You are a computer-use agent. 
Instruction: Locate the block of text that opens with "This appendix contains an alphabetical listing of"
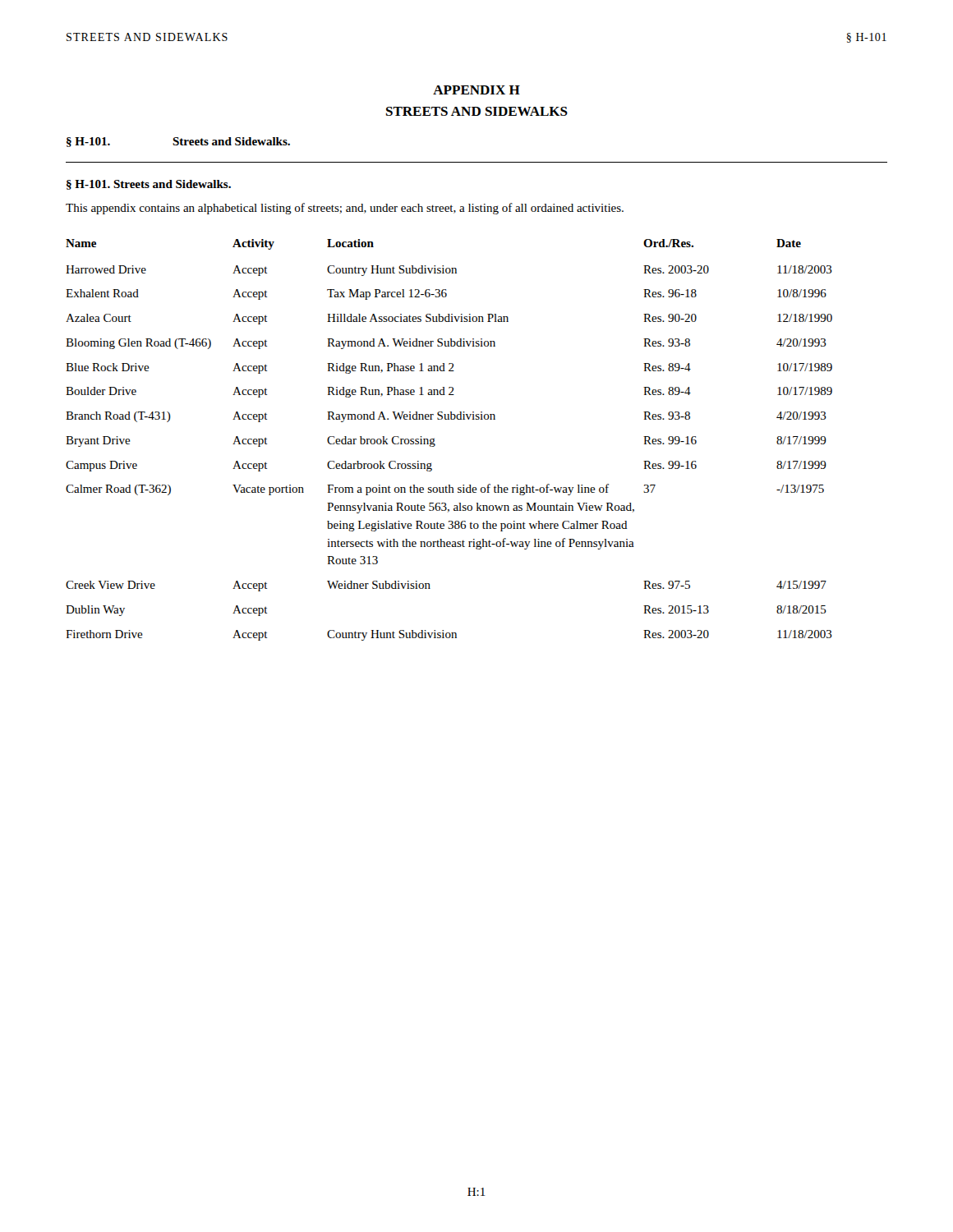click(x=345, y=208)
